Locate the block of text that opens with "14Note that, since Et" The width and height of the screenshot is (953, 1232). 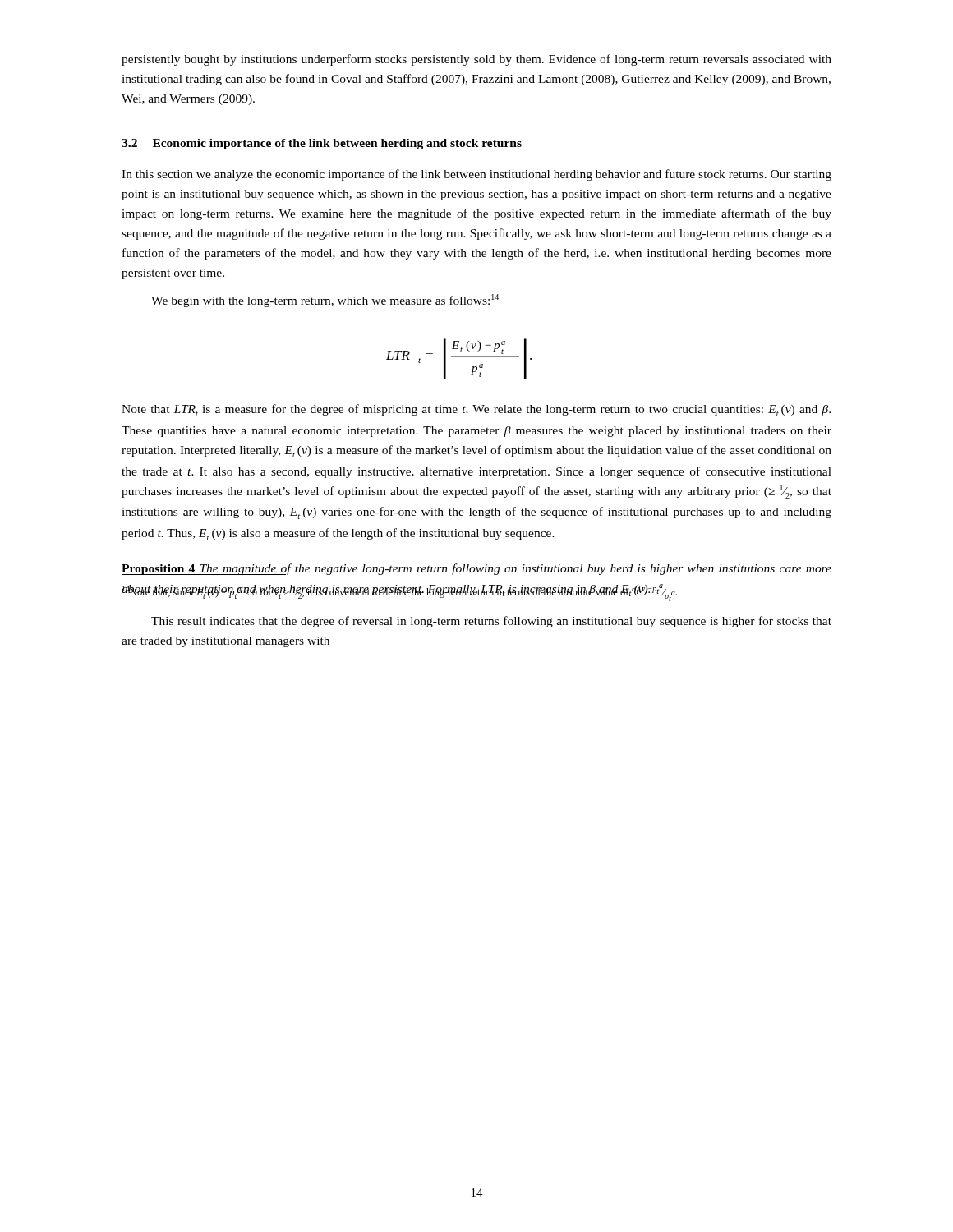coord(400,591)
